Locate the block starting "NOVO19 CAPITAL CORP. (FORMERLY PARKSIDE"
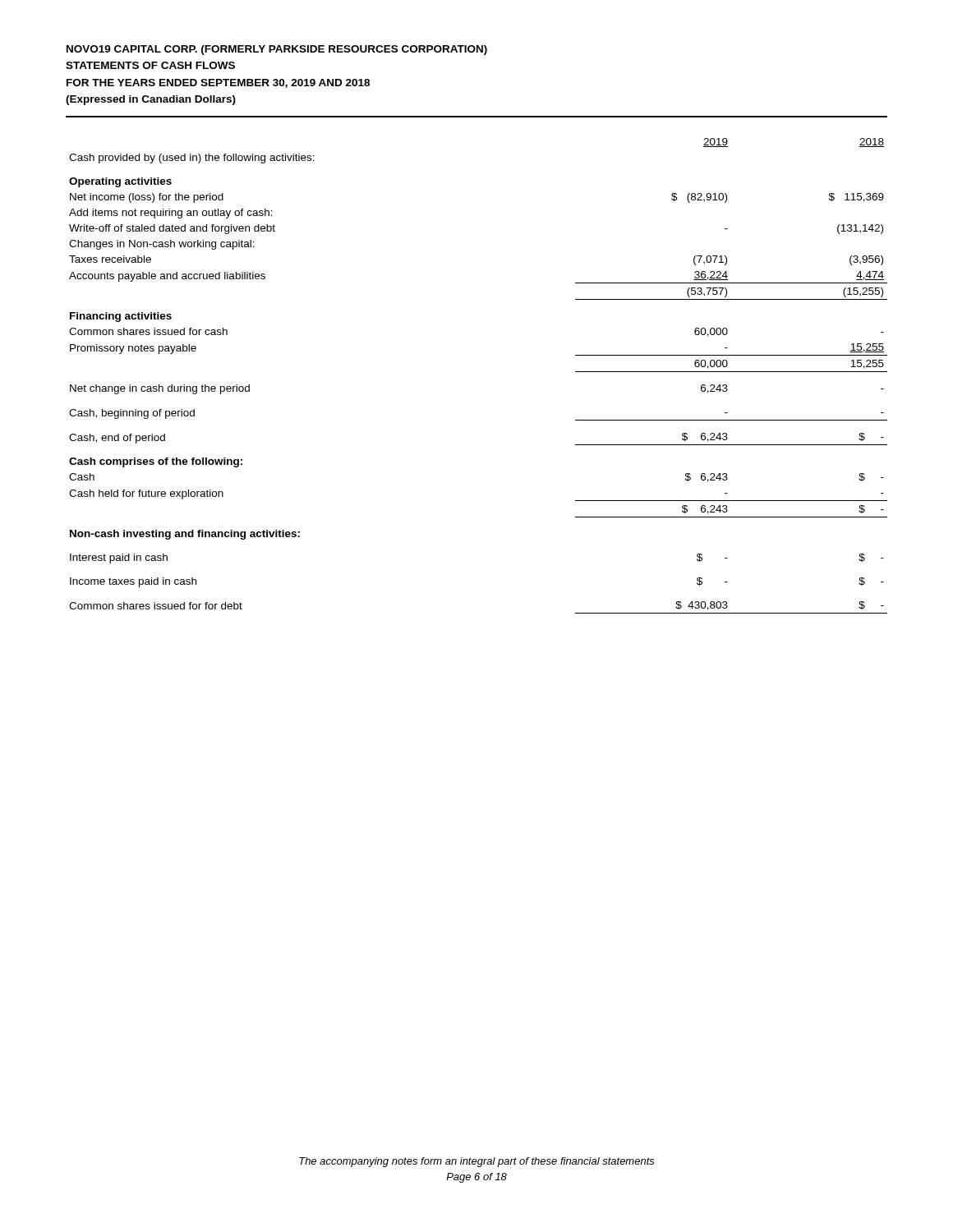953x1232 pixels. pyautogui.click(x=277, y=50)
